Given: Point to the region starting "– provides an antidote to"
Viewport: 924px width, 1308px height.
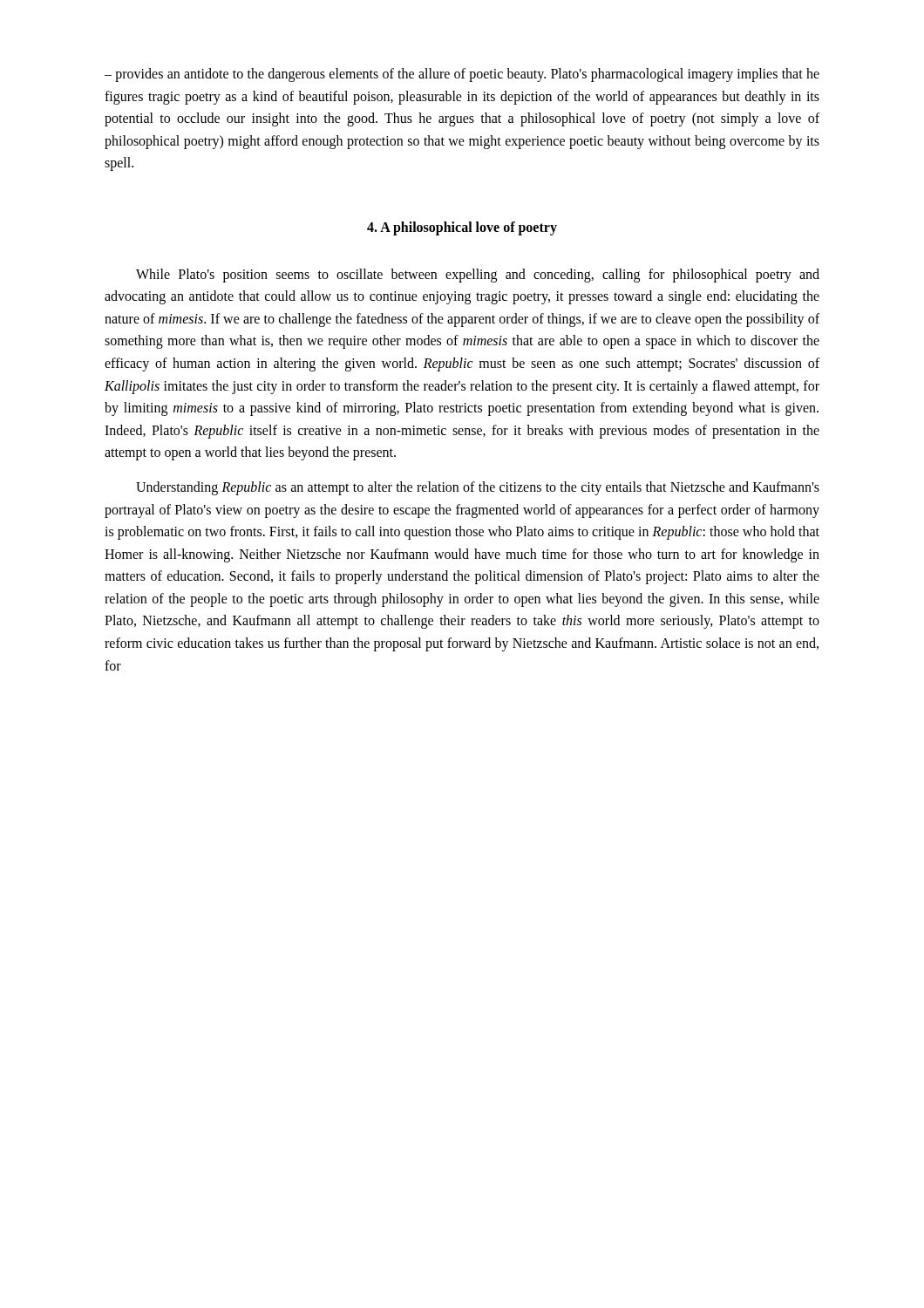Looking at the screenshot, I should click(x=462, y=119).
